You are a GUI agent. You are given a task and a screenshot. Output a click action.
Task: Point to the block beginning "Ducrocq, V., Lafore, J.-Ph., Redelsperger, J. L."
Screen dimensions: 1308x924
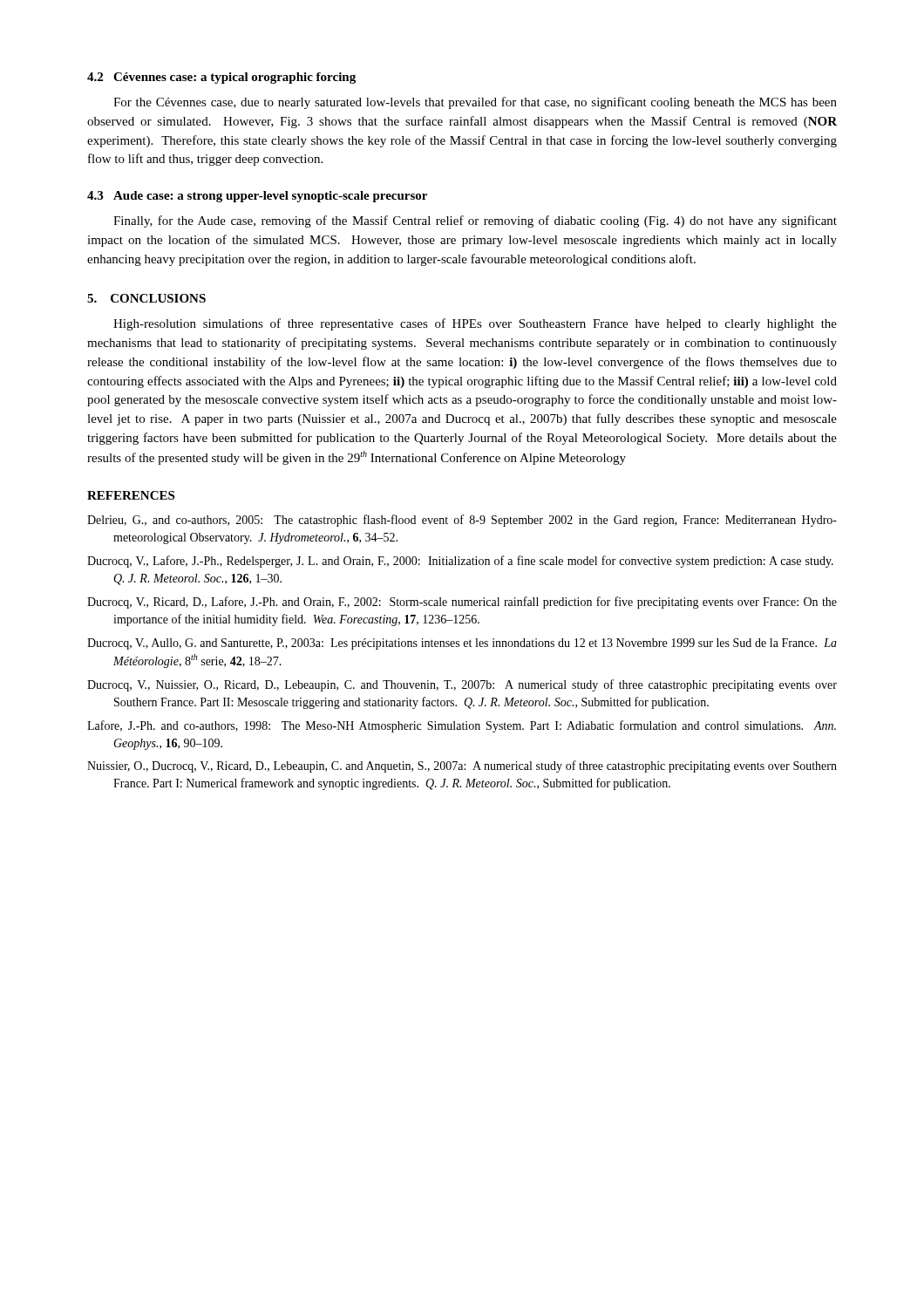click(462, 570)
